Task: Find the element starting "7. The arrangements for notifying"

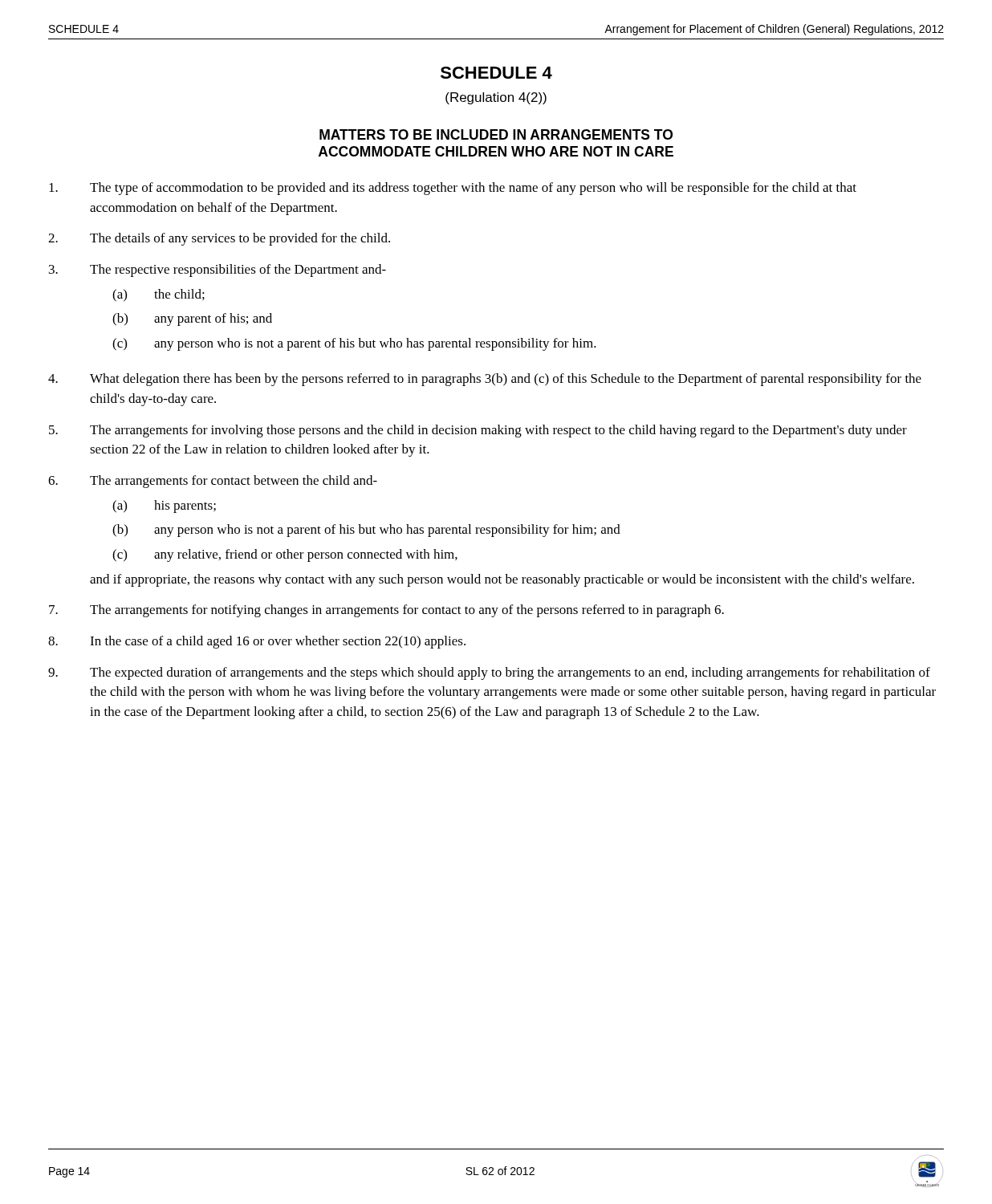Action: (x=496, y=610)
